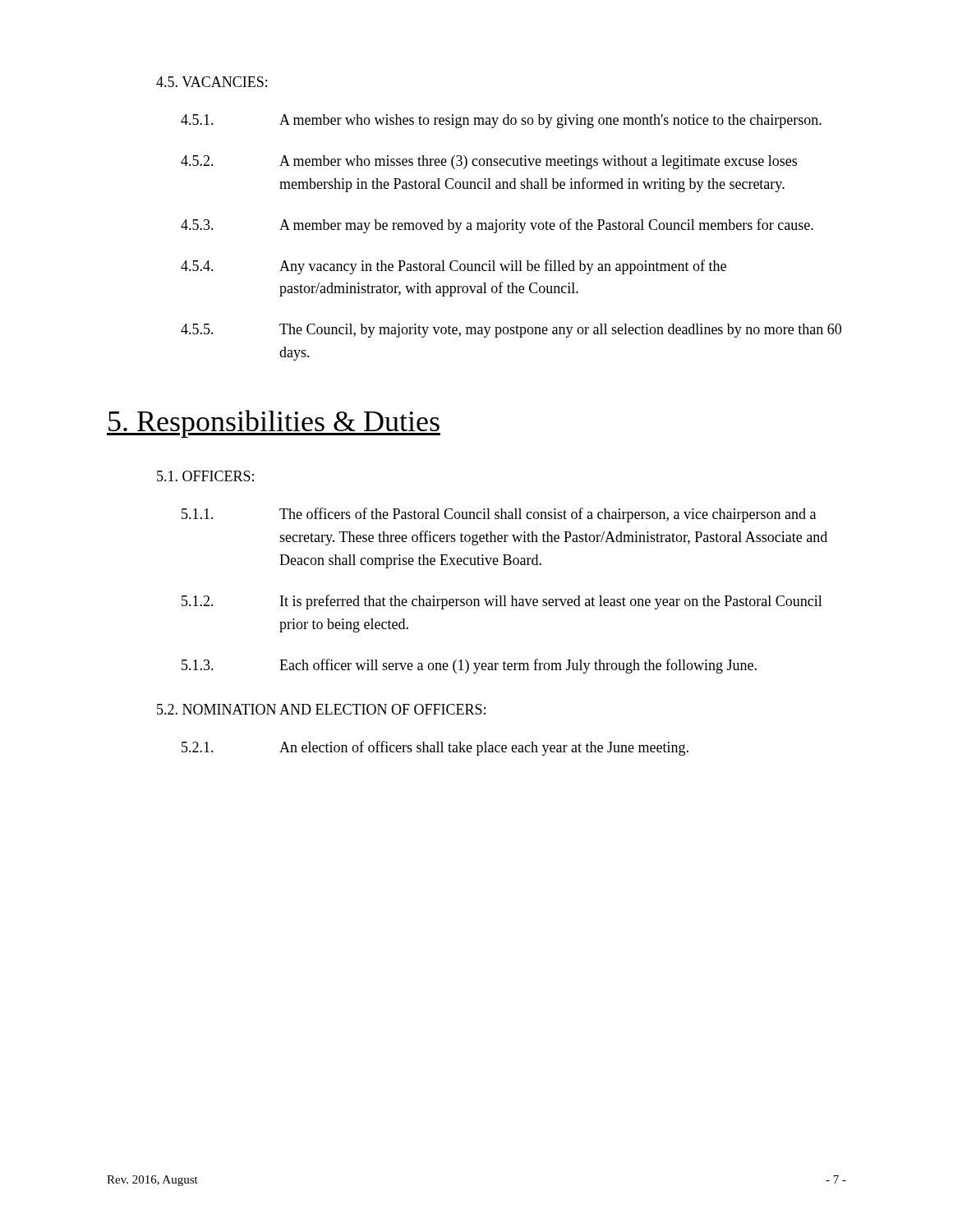This screenshot has height=1232, width=953.
Task: Find "5.2. NOMINATION AND ELECTION OF OFFICERS:" on this page
Action: coord(321,710)
